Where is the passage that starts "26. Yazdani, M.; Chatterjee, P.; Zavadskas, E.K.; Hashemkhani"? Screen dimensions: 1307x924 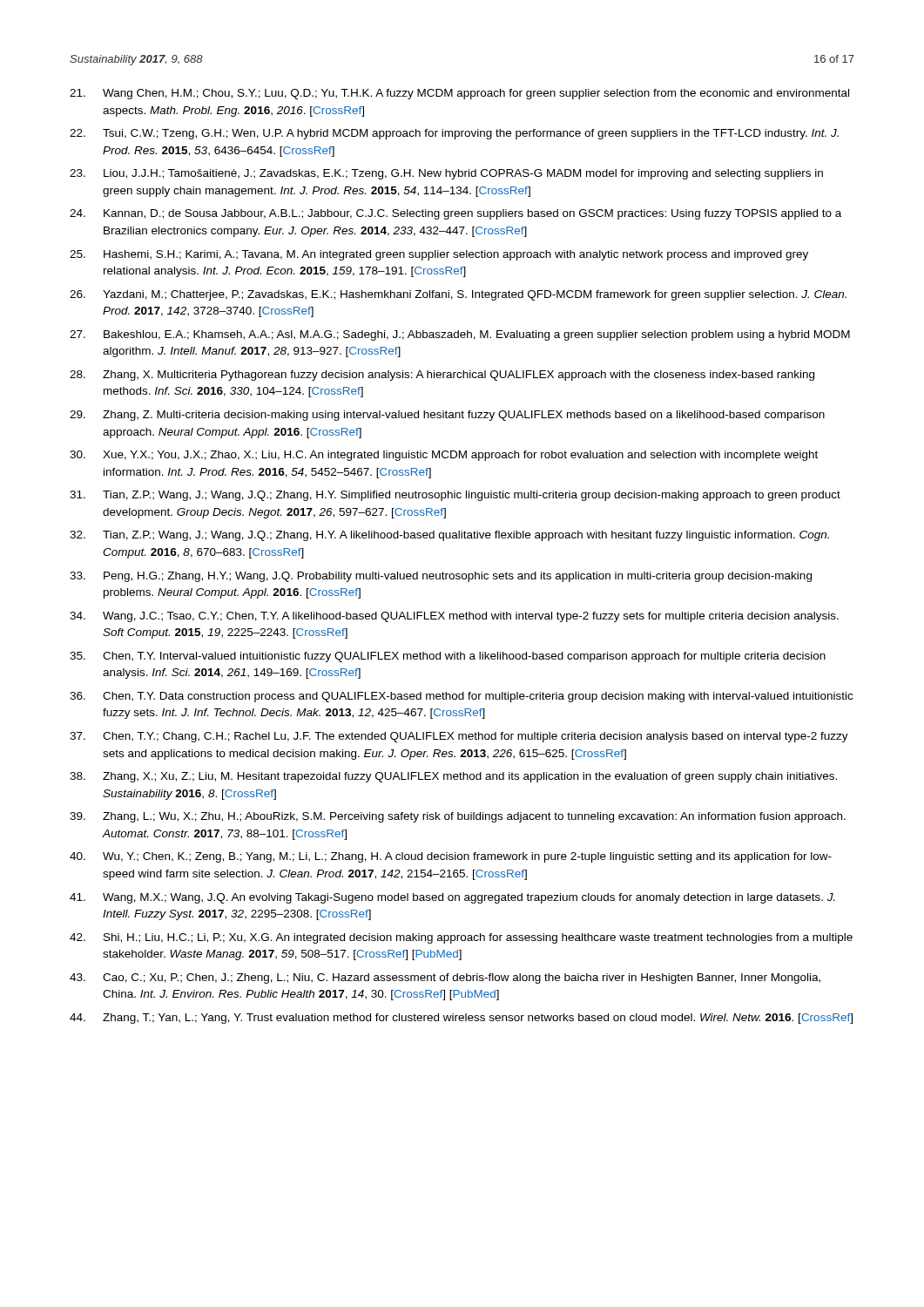462,303
